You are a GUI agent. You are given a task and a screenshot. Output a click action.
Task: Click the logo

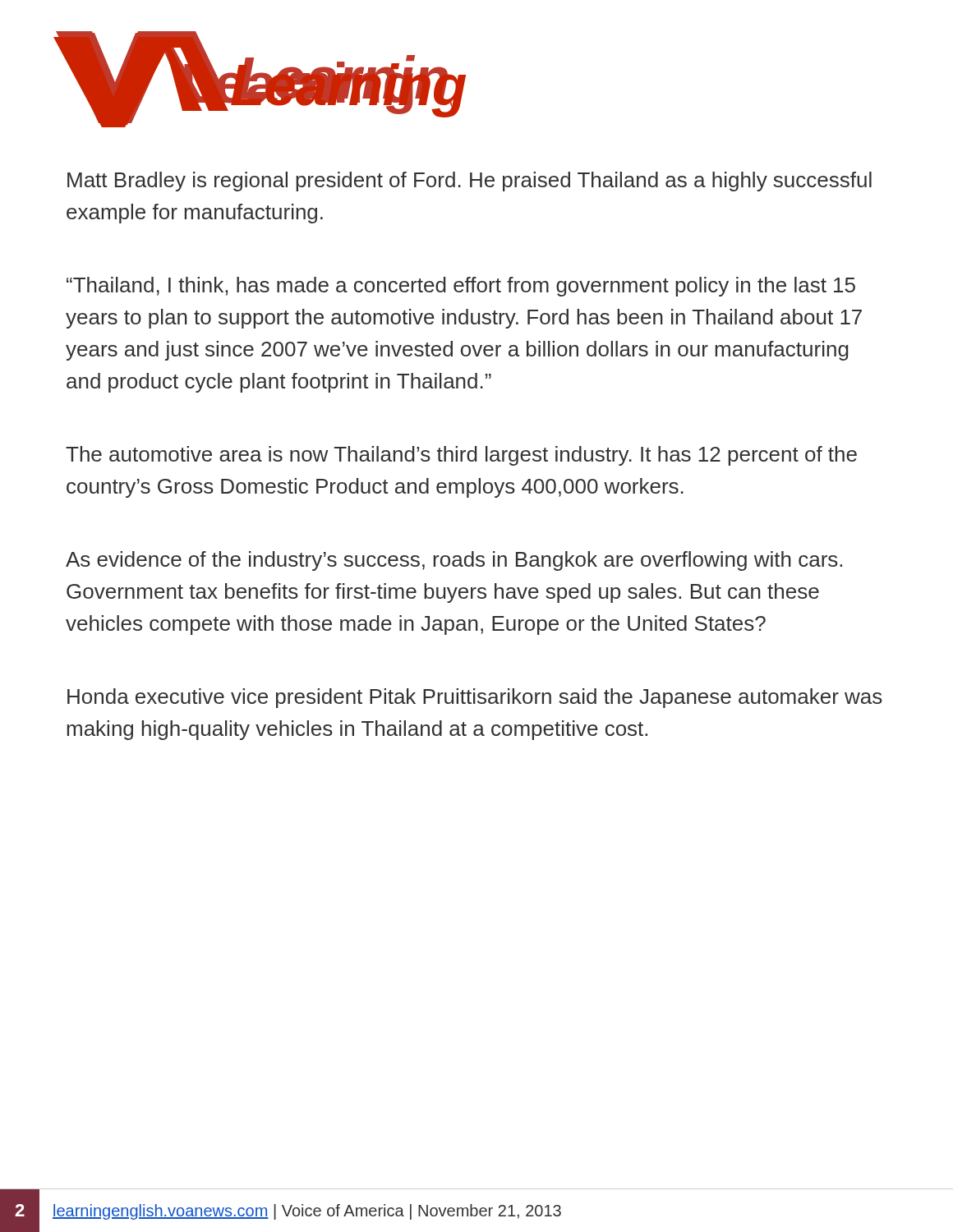point(255,78)
